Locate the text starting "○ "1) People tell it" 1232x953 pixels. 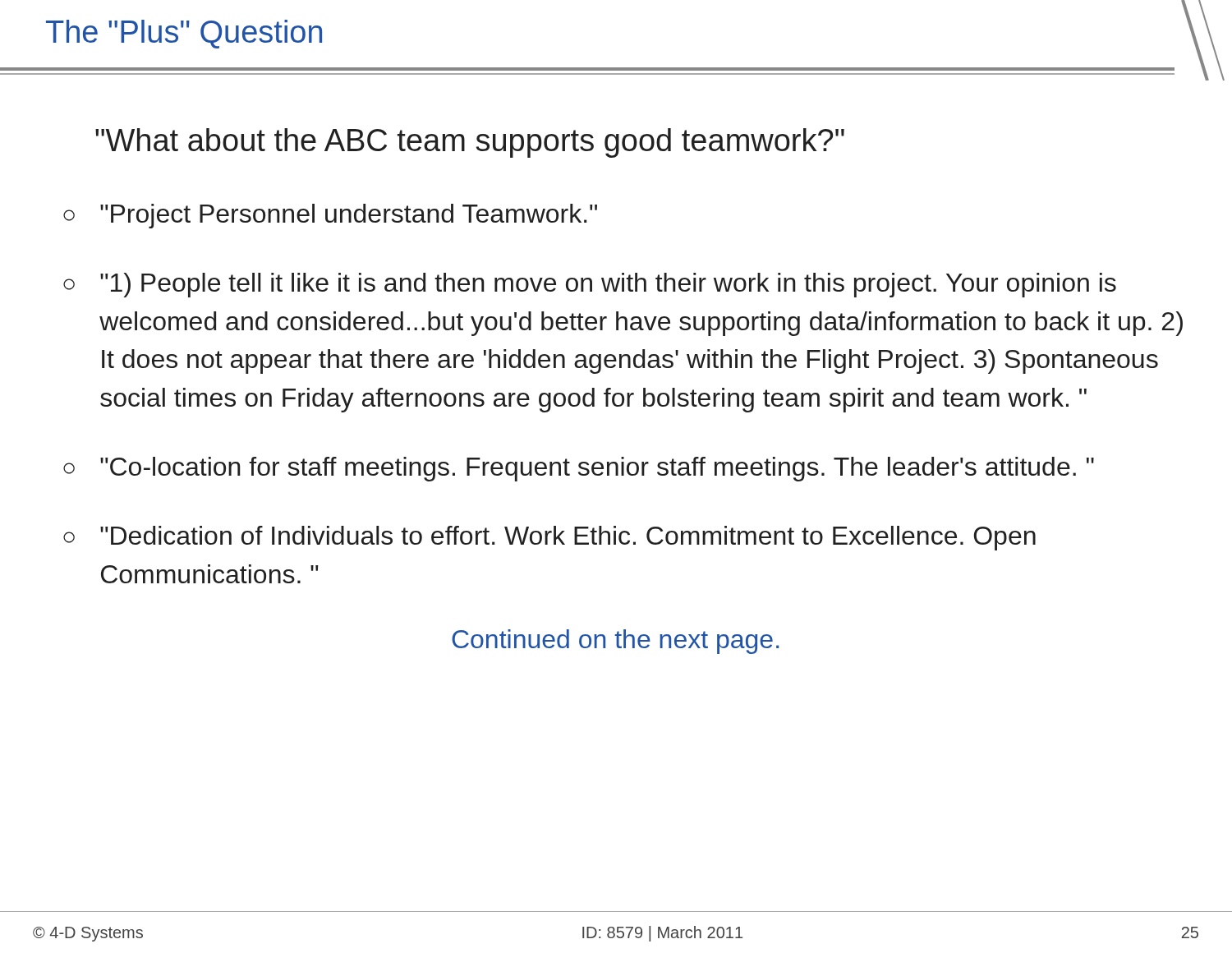pos(624,340)
